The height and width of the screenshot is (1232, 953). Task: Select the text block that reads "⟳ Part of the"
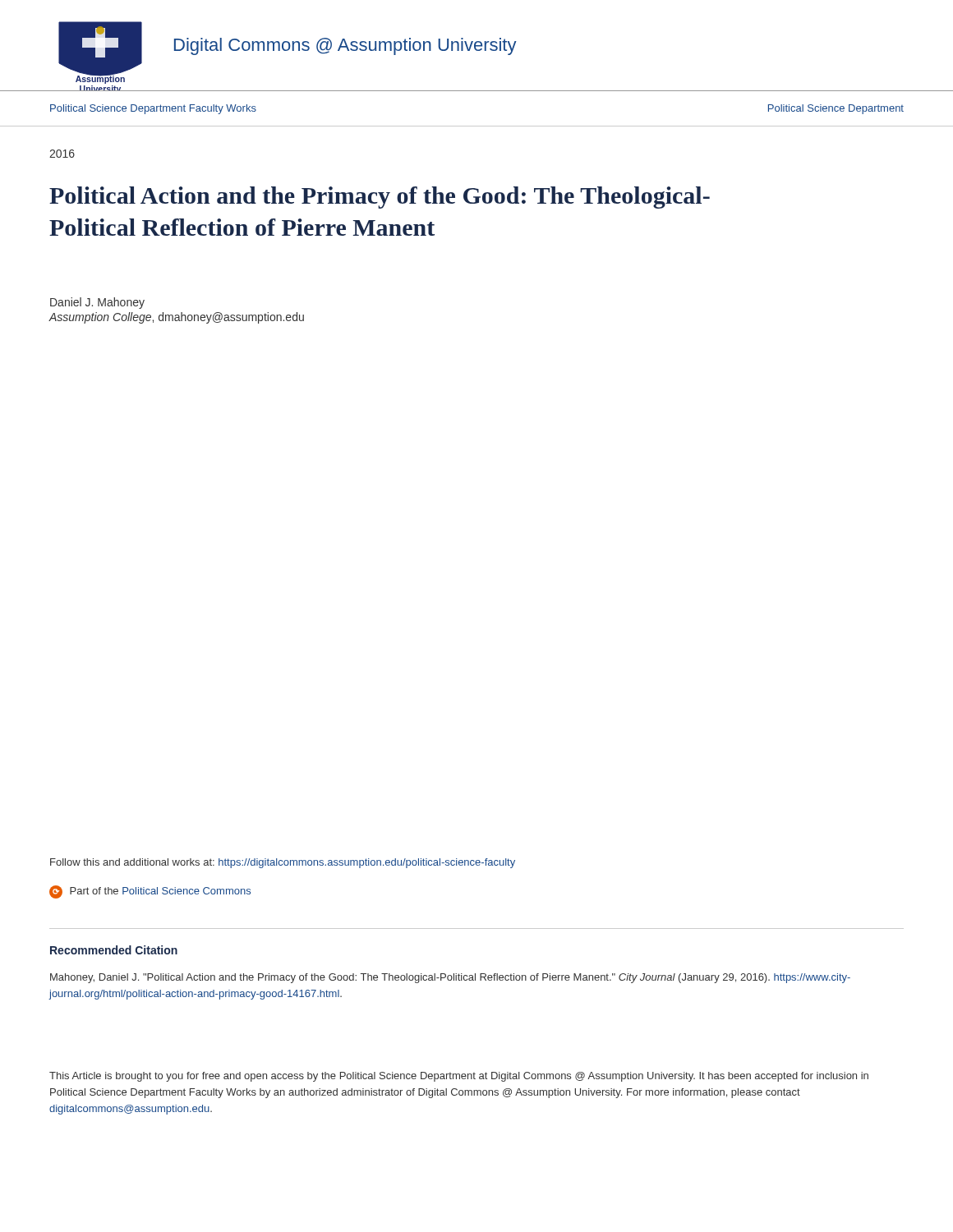[x=150, y=891]
